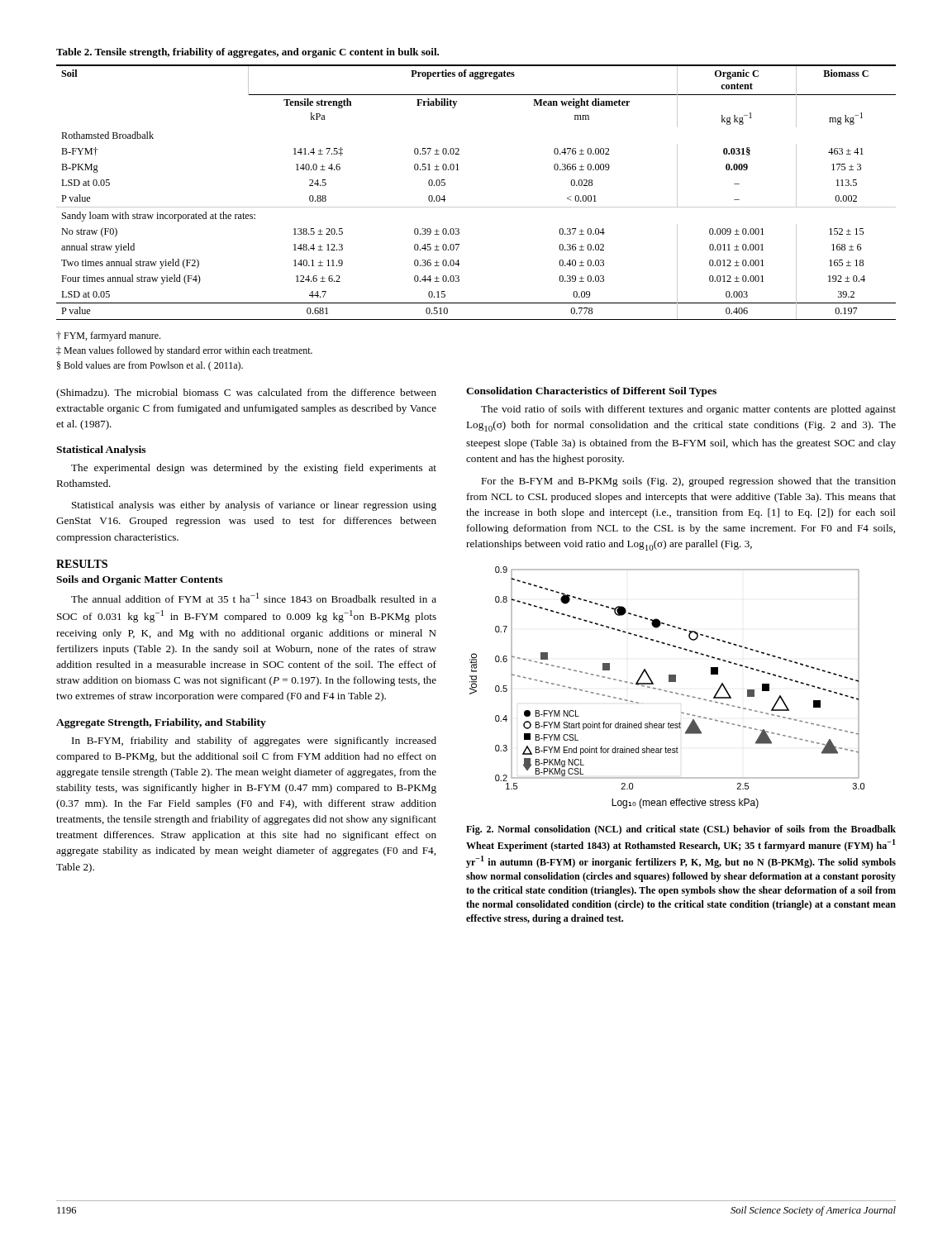The image size is (952, 1240).
Task: Point to the block beginning "In B-FYM, friability and"
Action: pos(246,803)
